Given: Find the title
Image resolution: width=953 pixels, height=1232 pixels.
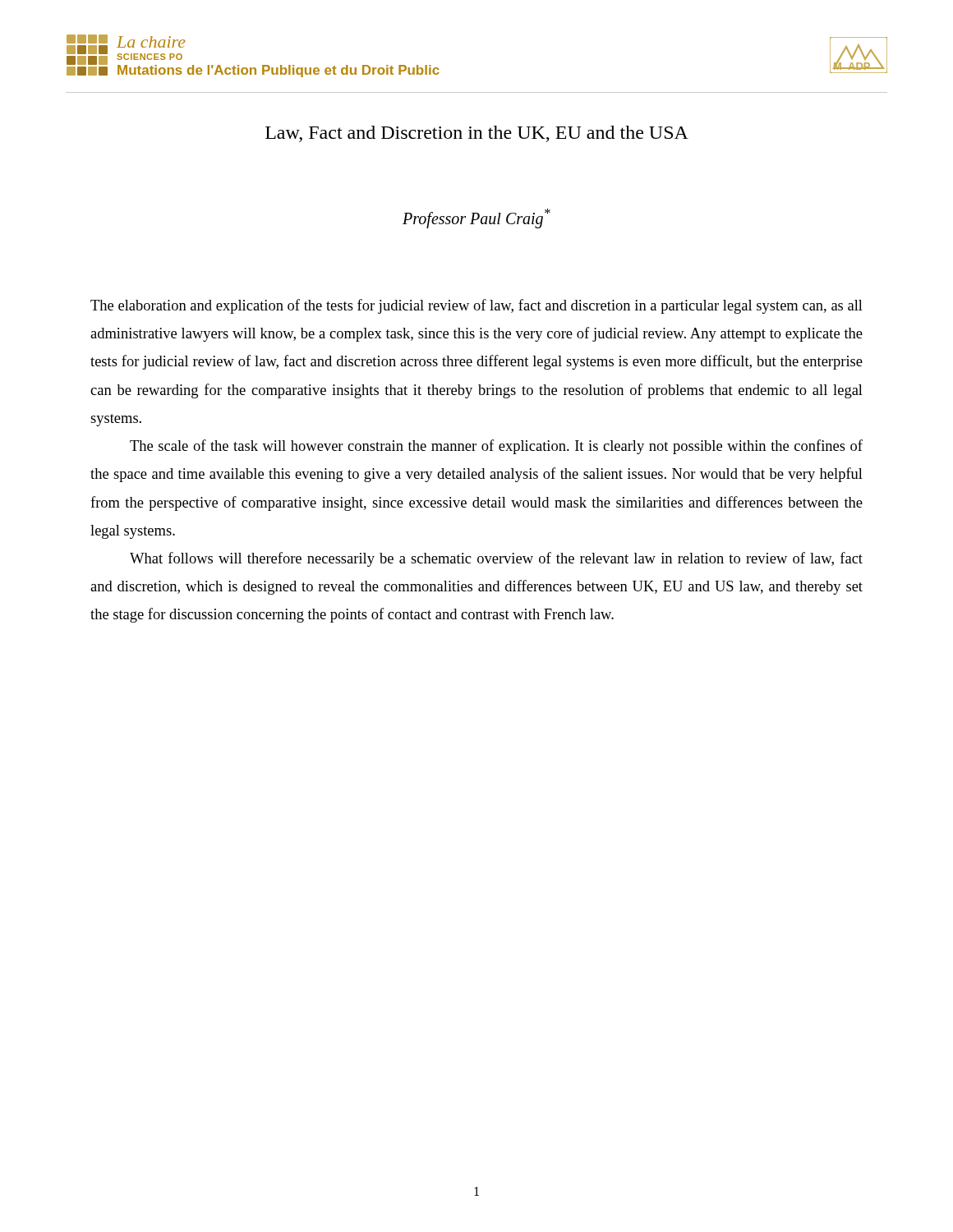Looking at the screenshot, I should (x=476, y=133).
